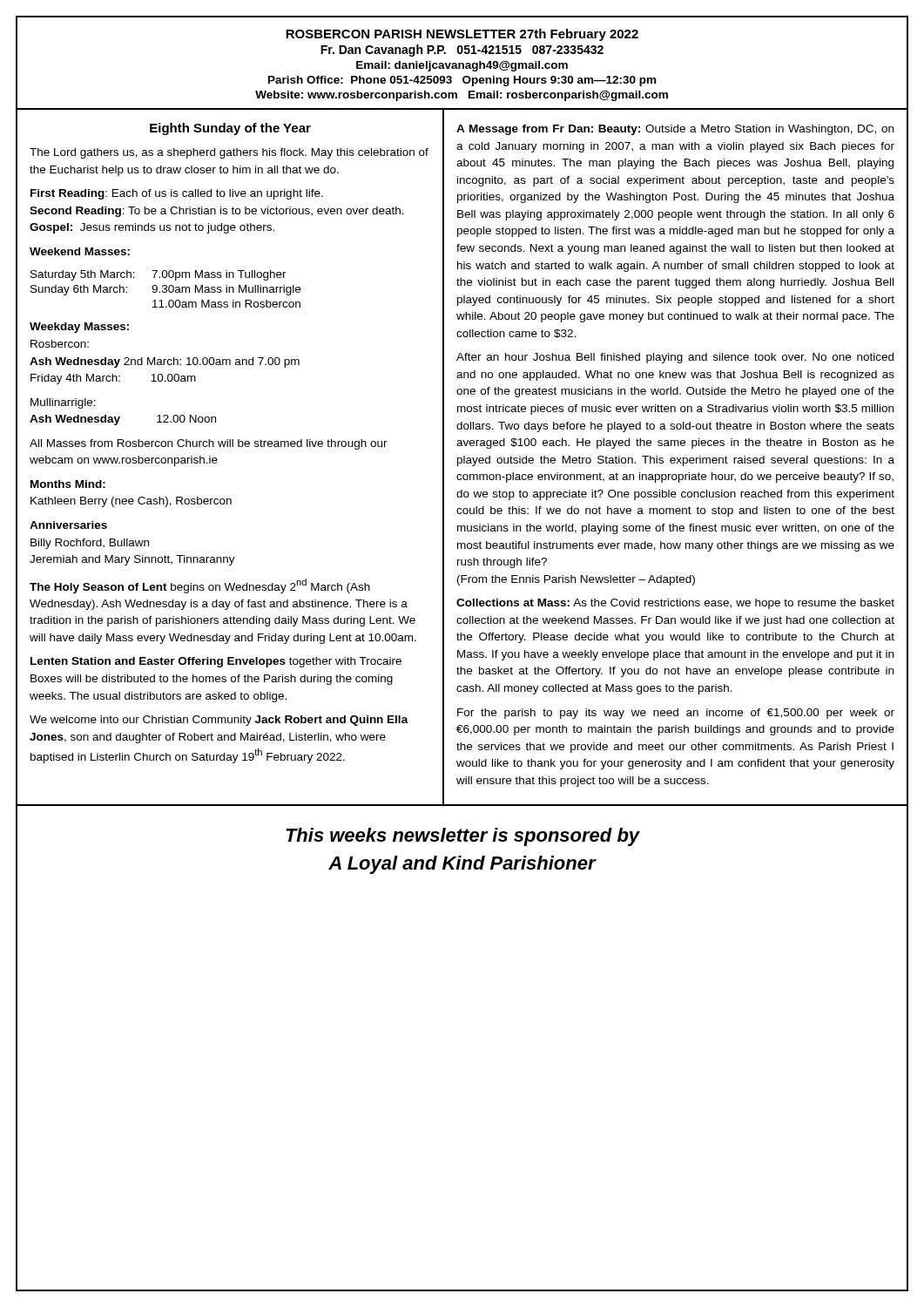
Task: Locate the block of text that opens with "All Masses from Rosbercon Church will be streamed"
Action: click(230, 452)
